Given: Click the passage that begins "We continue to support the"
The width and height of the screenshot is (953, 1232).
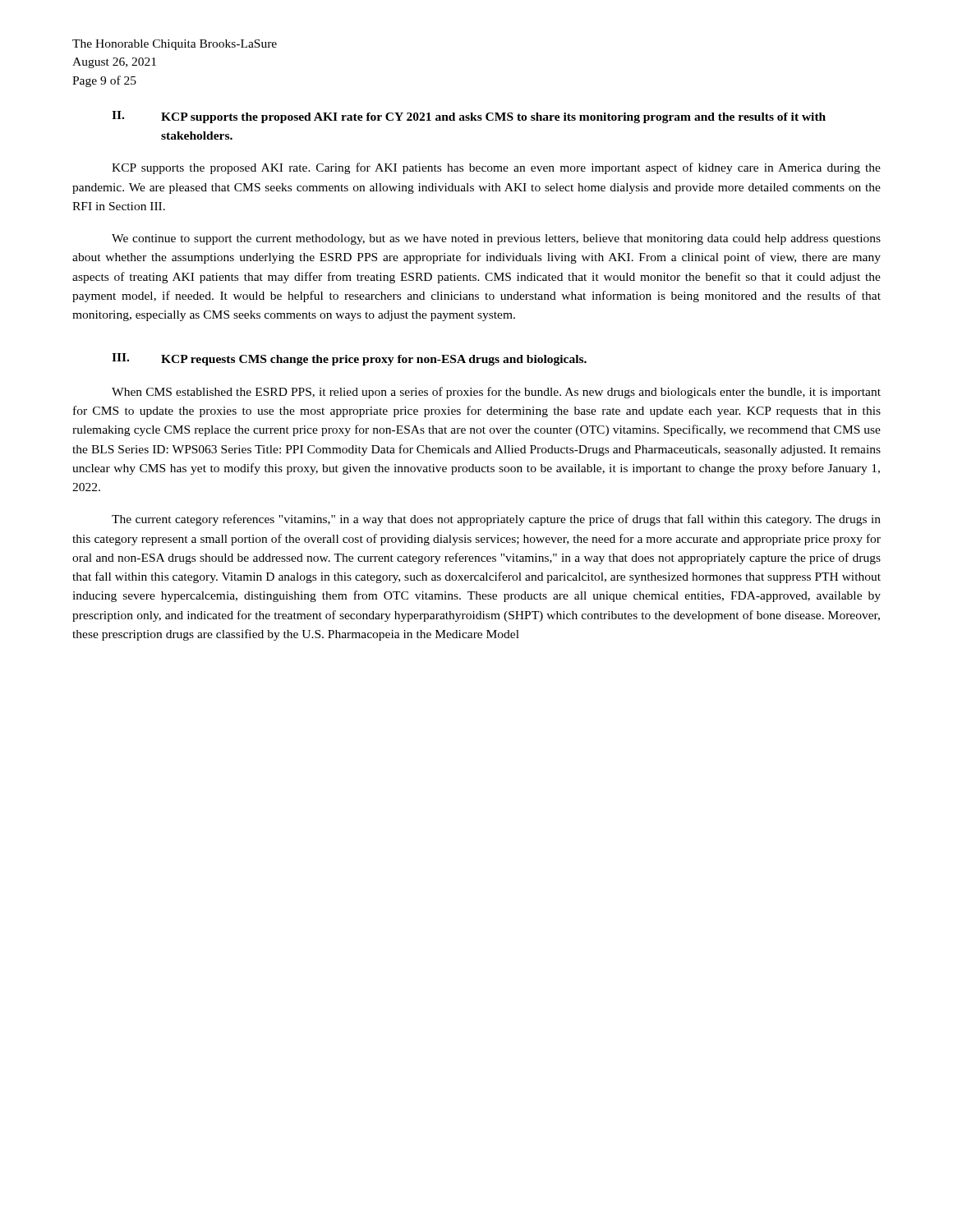Looking at the screenshot, I should 476,276.
